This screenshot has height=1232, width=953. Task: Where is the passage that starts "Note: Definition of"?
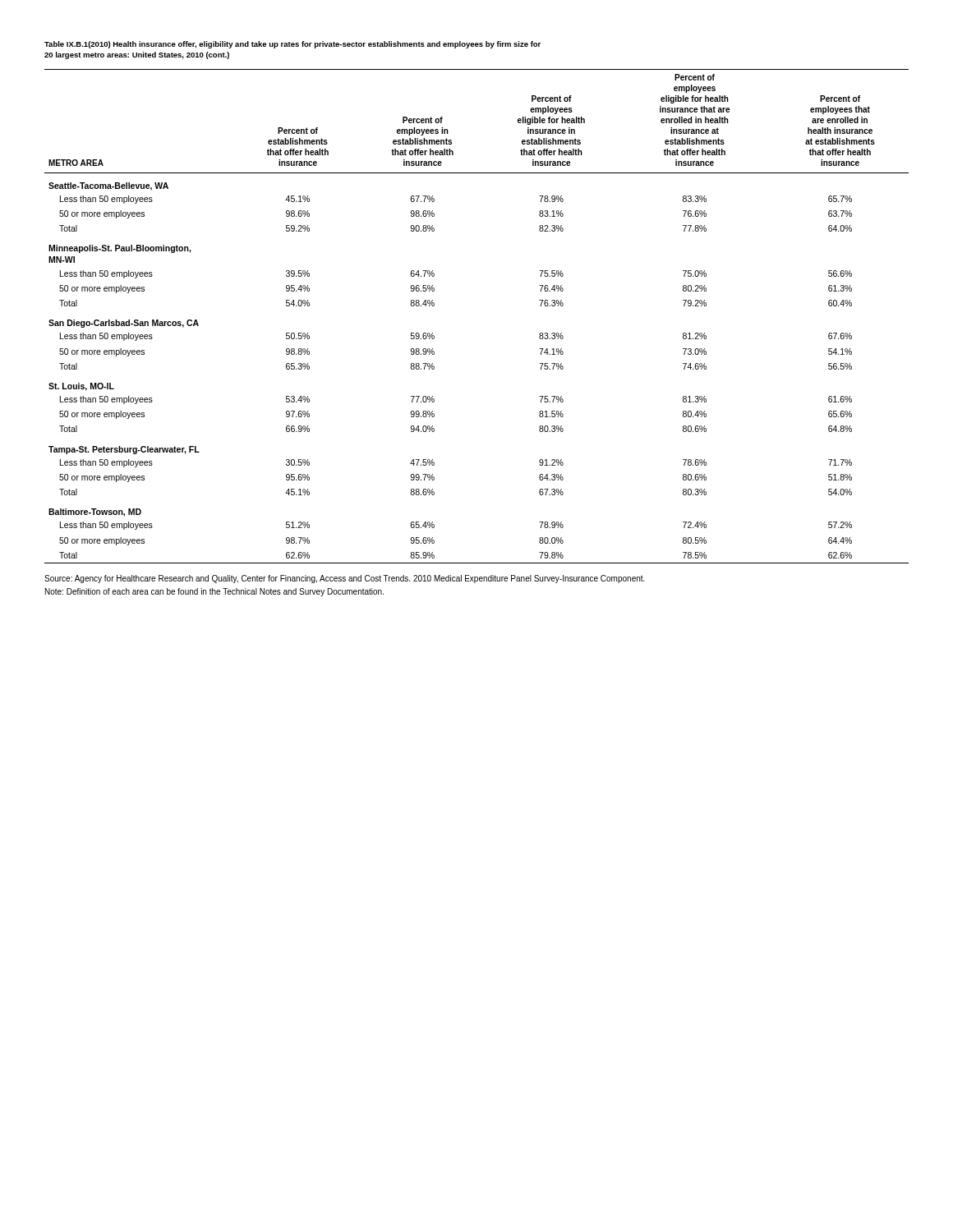pyautogui.click(x=214, y=592)
